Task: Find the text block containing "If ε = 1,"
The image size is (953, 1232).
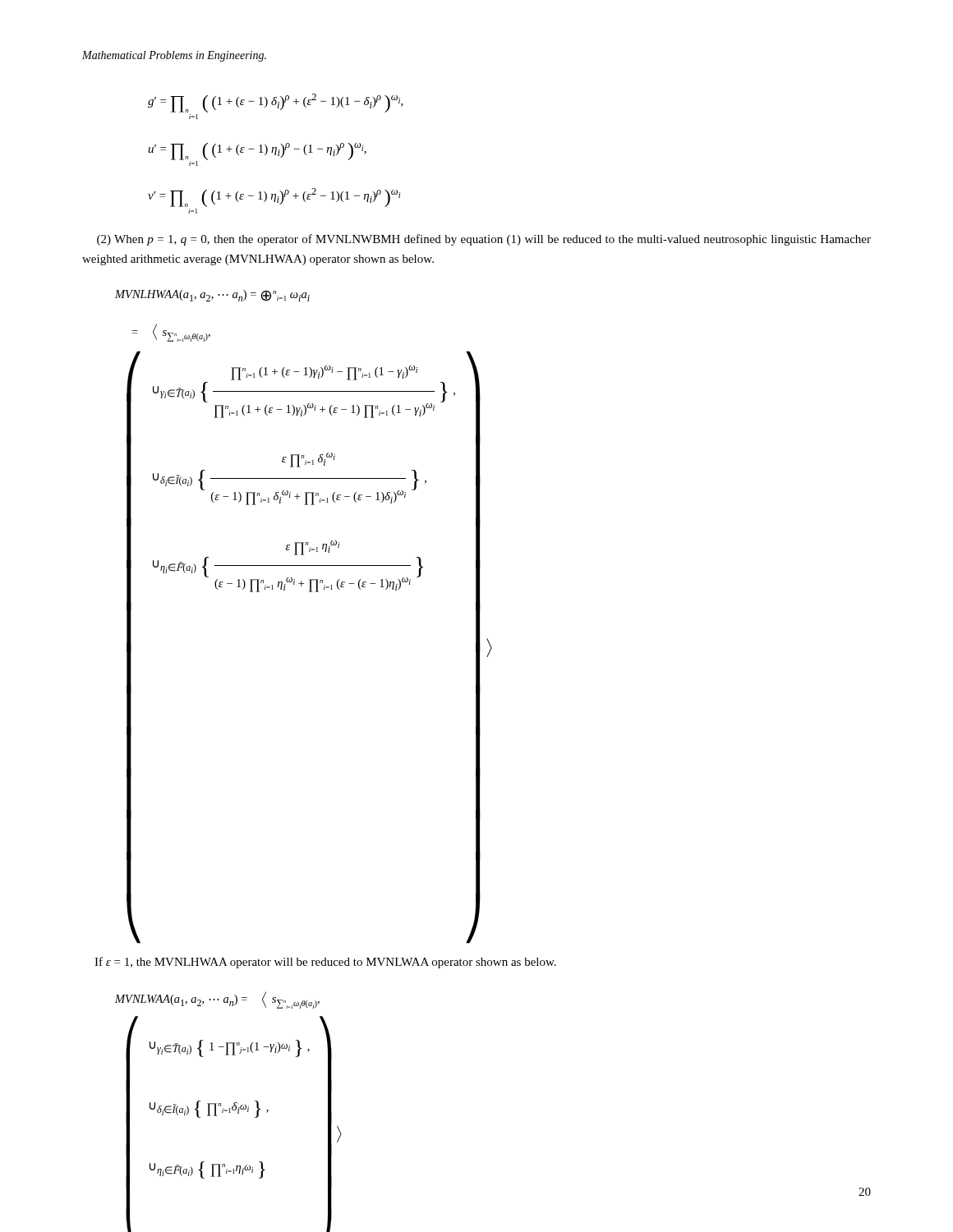Action: click(319, 961)
